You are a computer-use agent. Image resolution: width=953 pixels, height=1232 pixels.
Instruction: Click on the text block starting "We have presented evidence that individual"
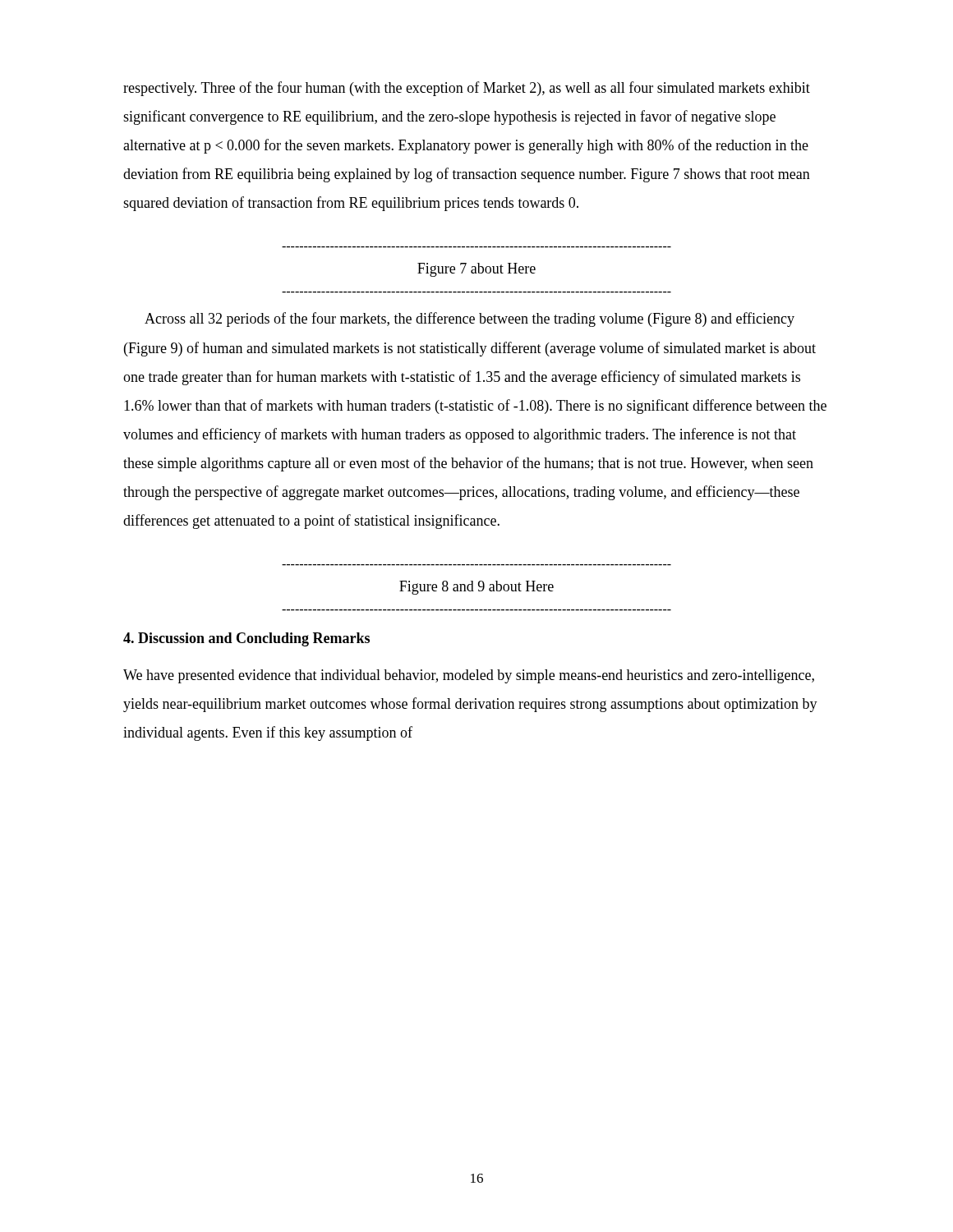pos(470,704)
